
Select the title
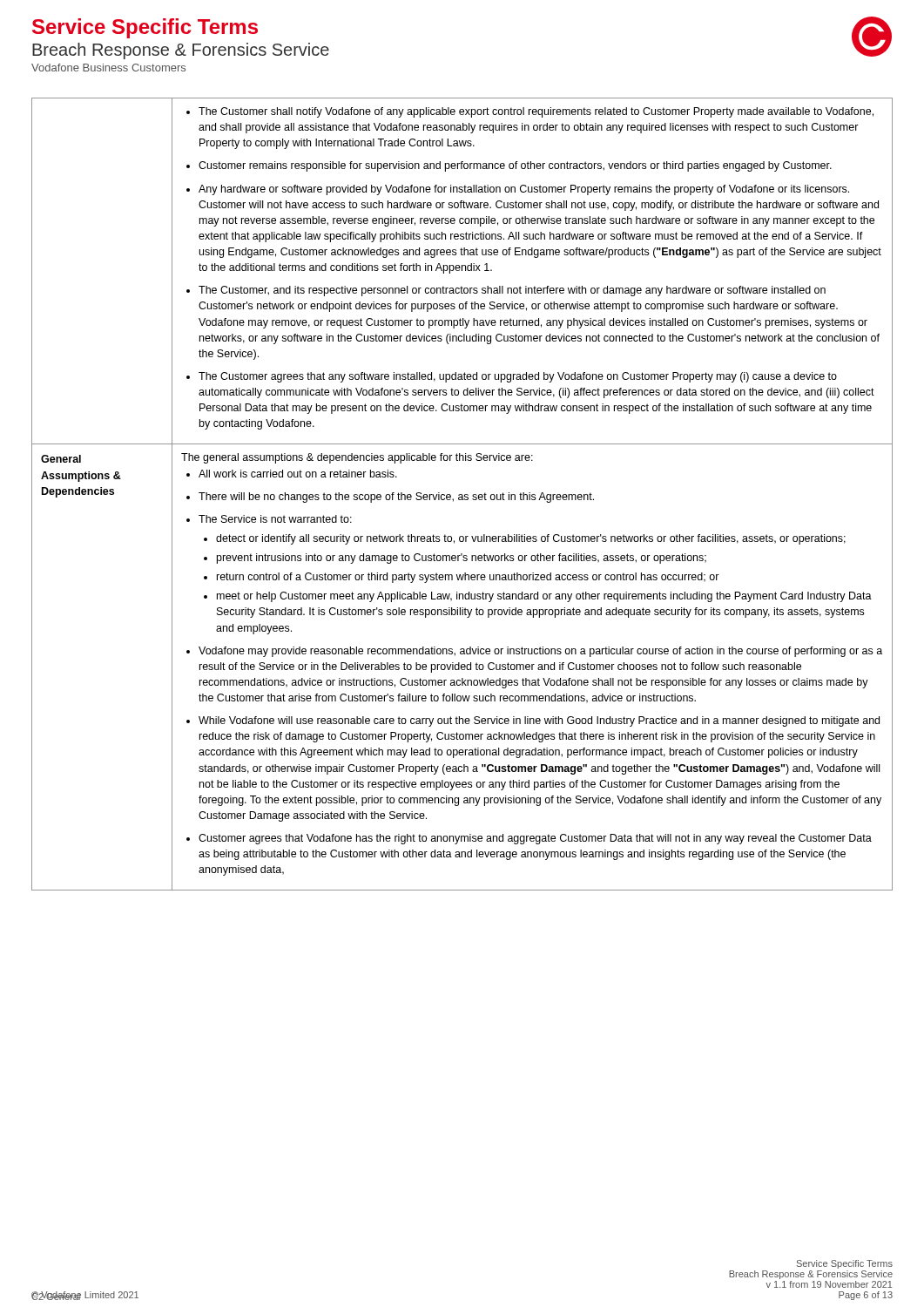tap(145, 27)
